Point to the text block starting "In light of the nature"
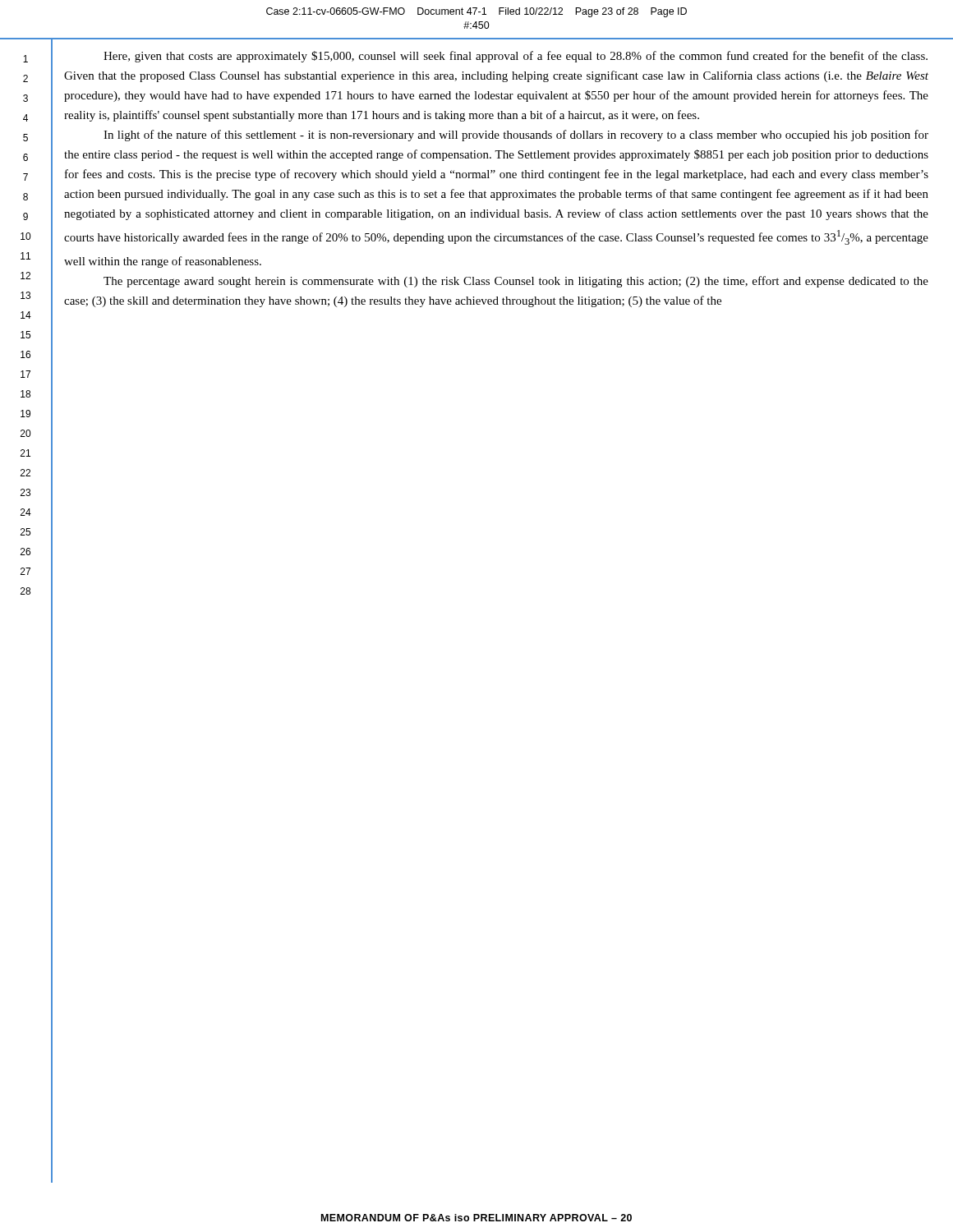 [x=496, y=198]
